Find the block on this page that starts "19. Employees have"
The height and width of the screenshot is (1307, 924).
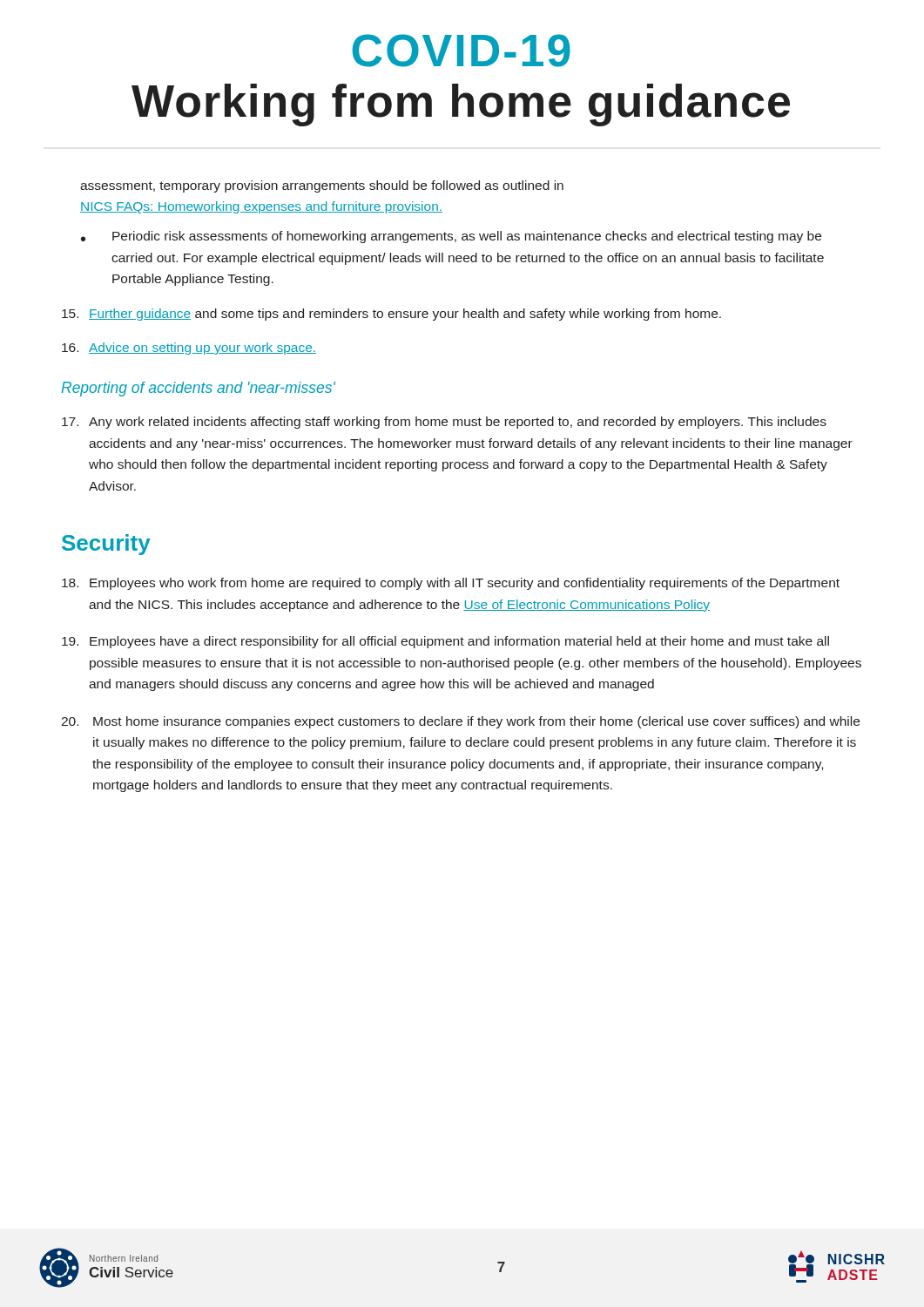point(462,663)
